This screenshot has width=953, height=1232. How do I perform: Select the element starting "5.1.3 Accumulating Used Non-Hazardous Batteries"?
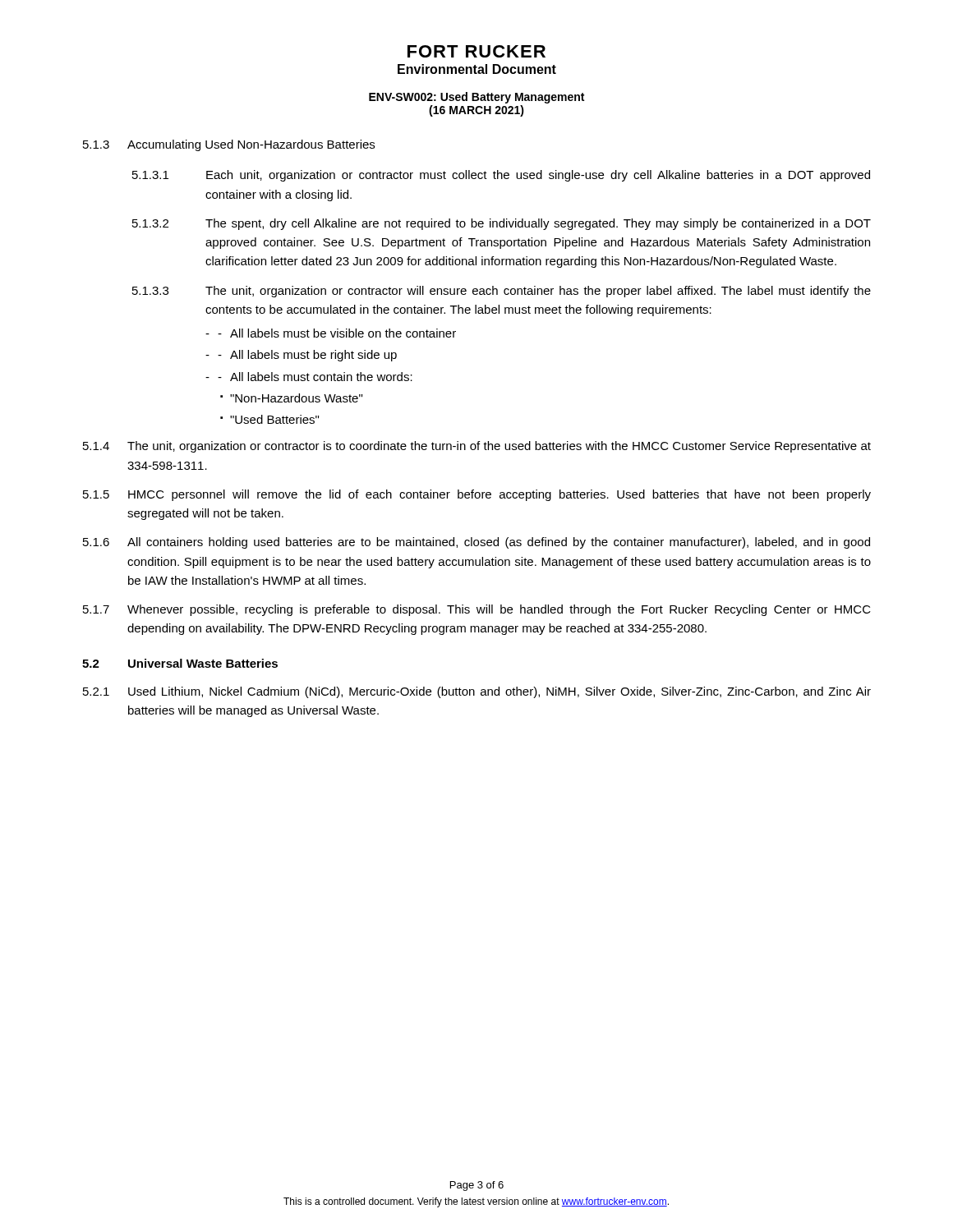click(229, 145)
